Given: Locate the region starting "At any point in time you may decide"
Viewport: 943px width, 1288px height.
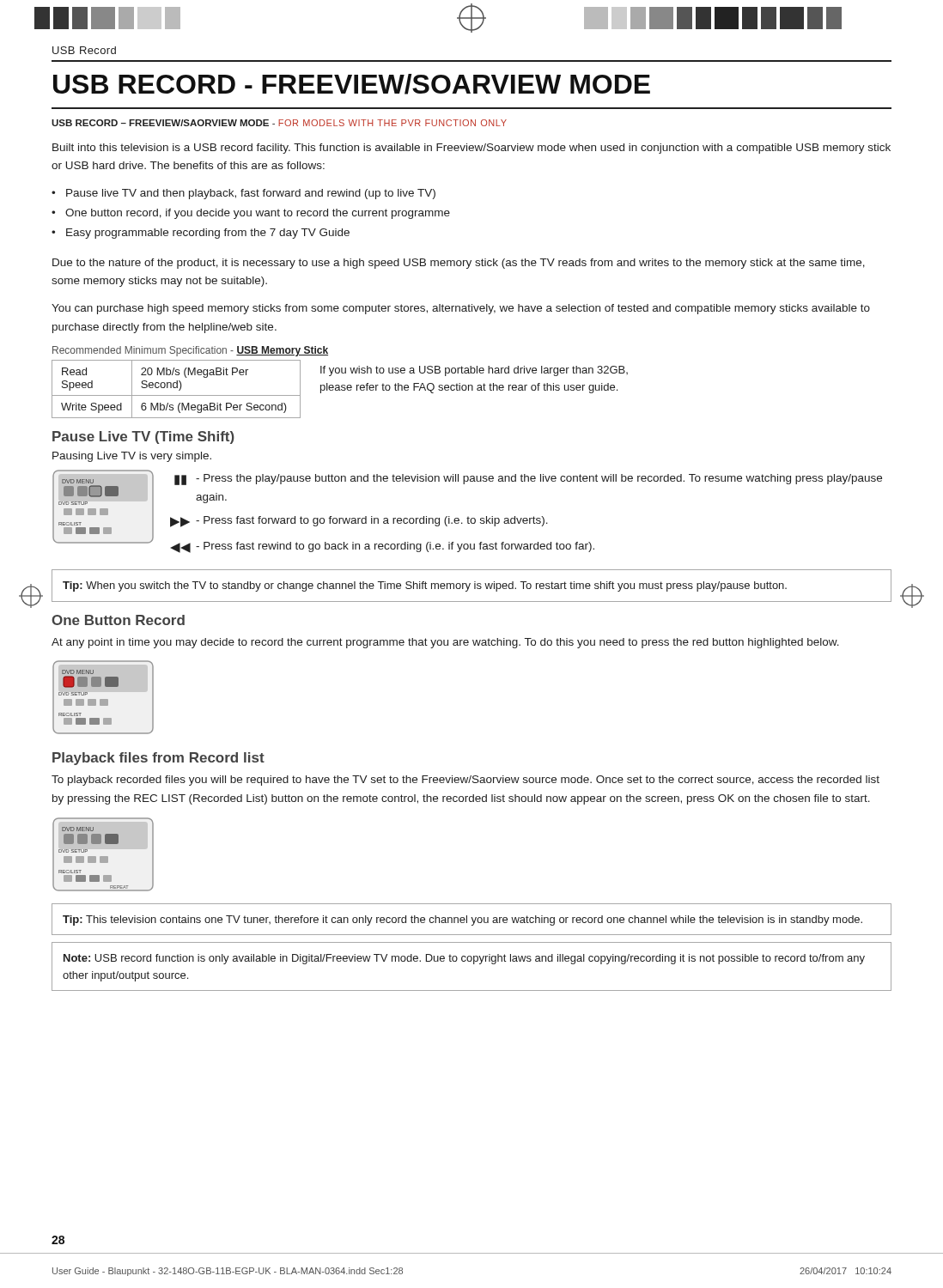Looking at the screenshot, I should point(446,642).
